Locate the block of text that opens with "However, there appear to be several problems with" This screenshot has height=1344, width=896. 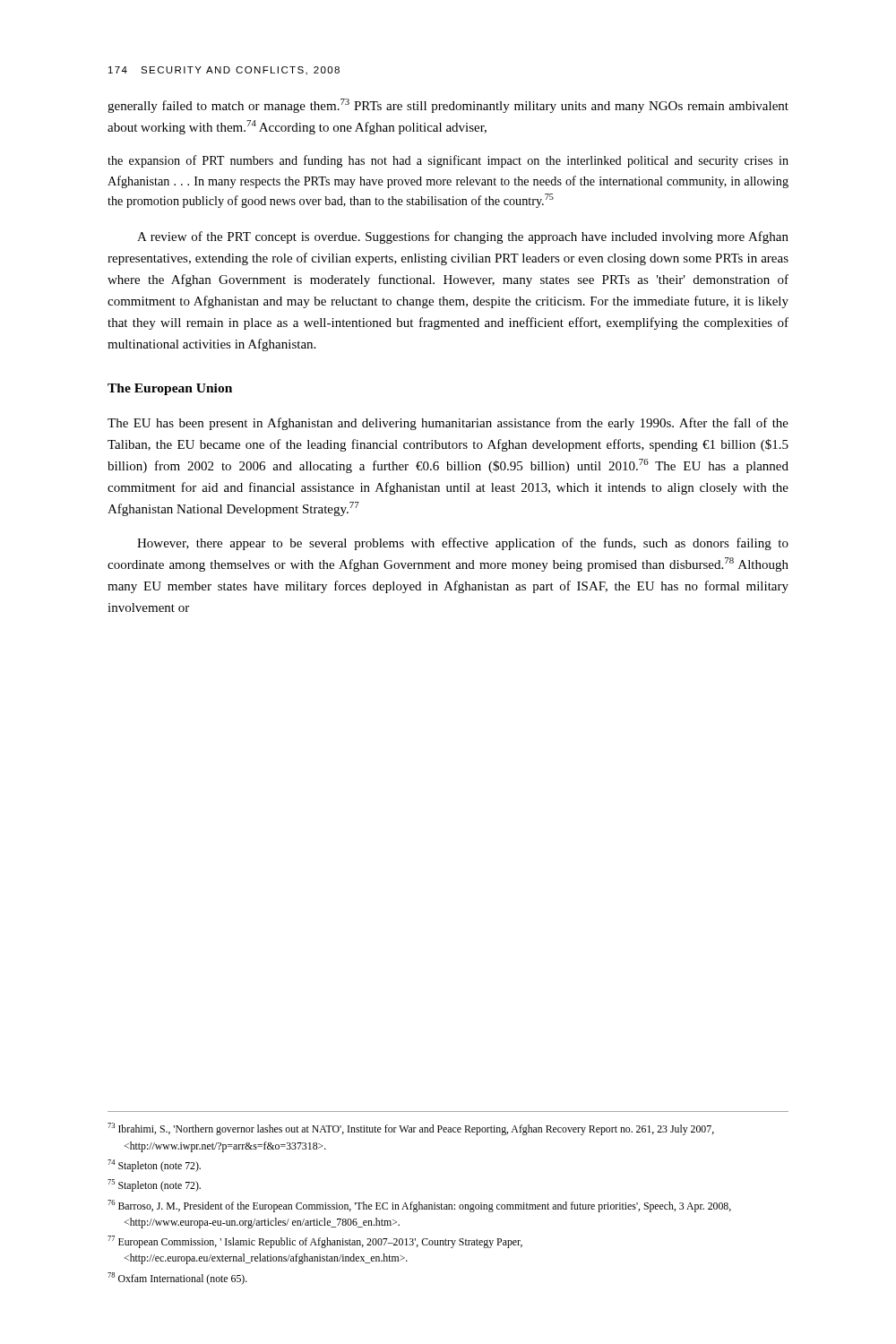[448, 575]
